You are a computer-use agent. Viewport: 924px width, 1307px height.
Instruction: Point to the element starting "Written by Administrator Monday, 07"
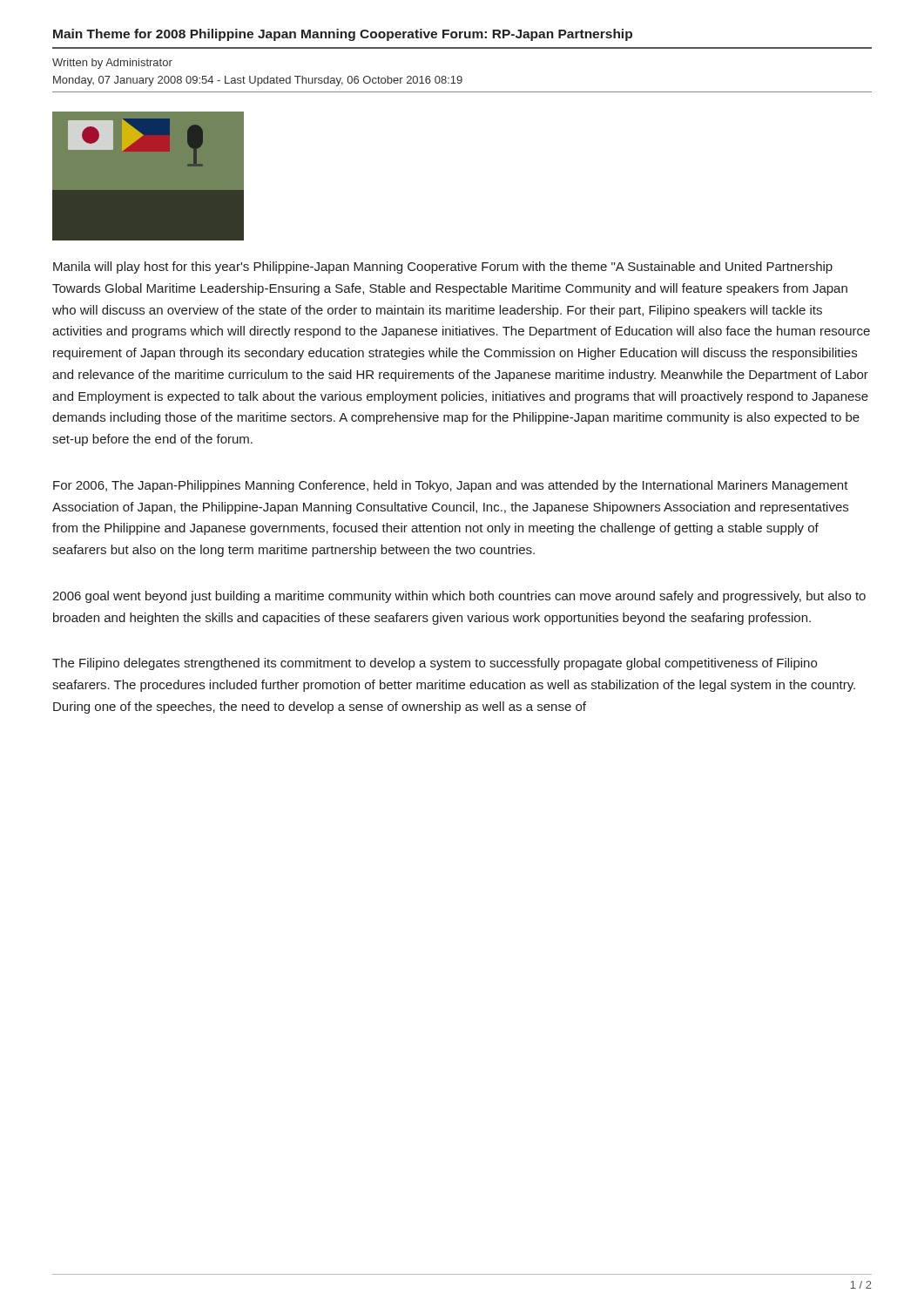pyautogui.click(x=257, y=71)
